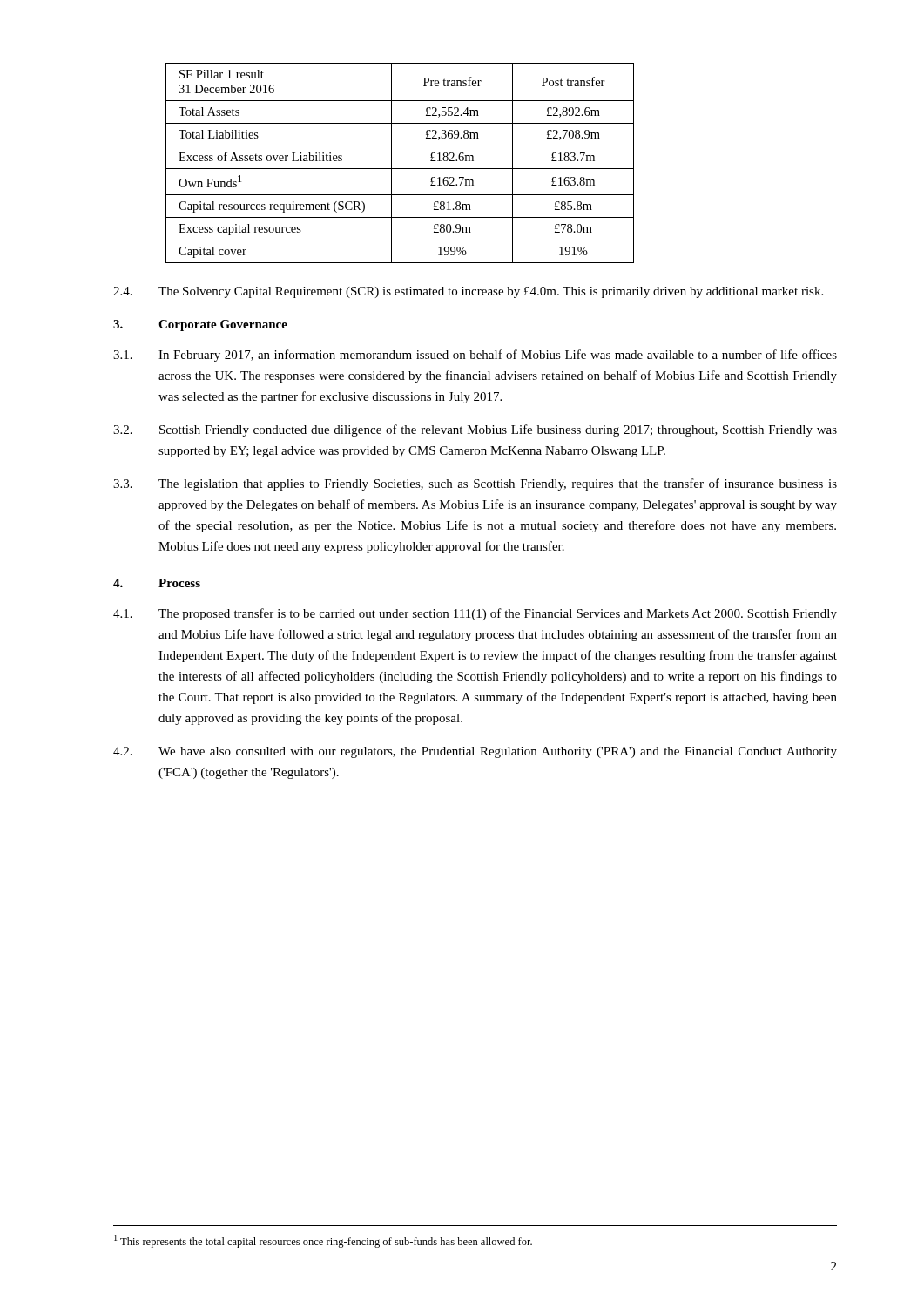Navigate to the region starting "1 This represents the total capital resources once"
Viewport: 924px width, 1307px height.
(475, 1241)
